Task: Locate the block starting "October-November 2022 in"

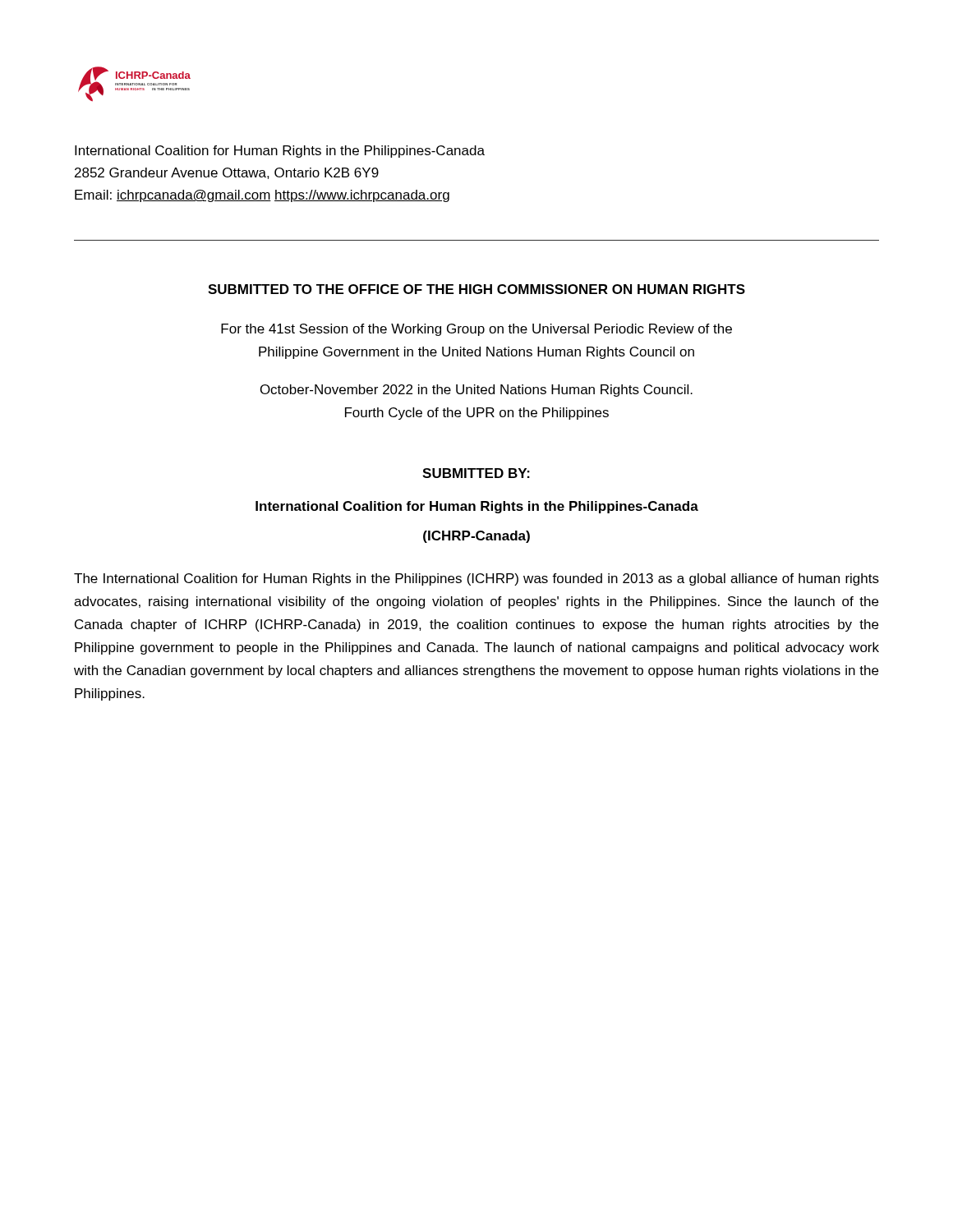Action: 476,401
